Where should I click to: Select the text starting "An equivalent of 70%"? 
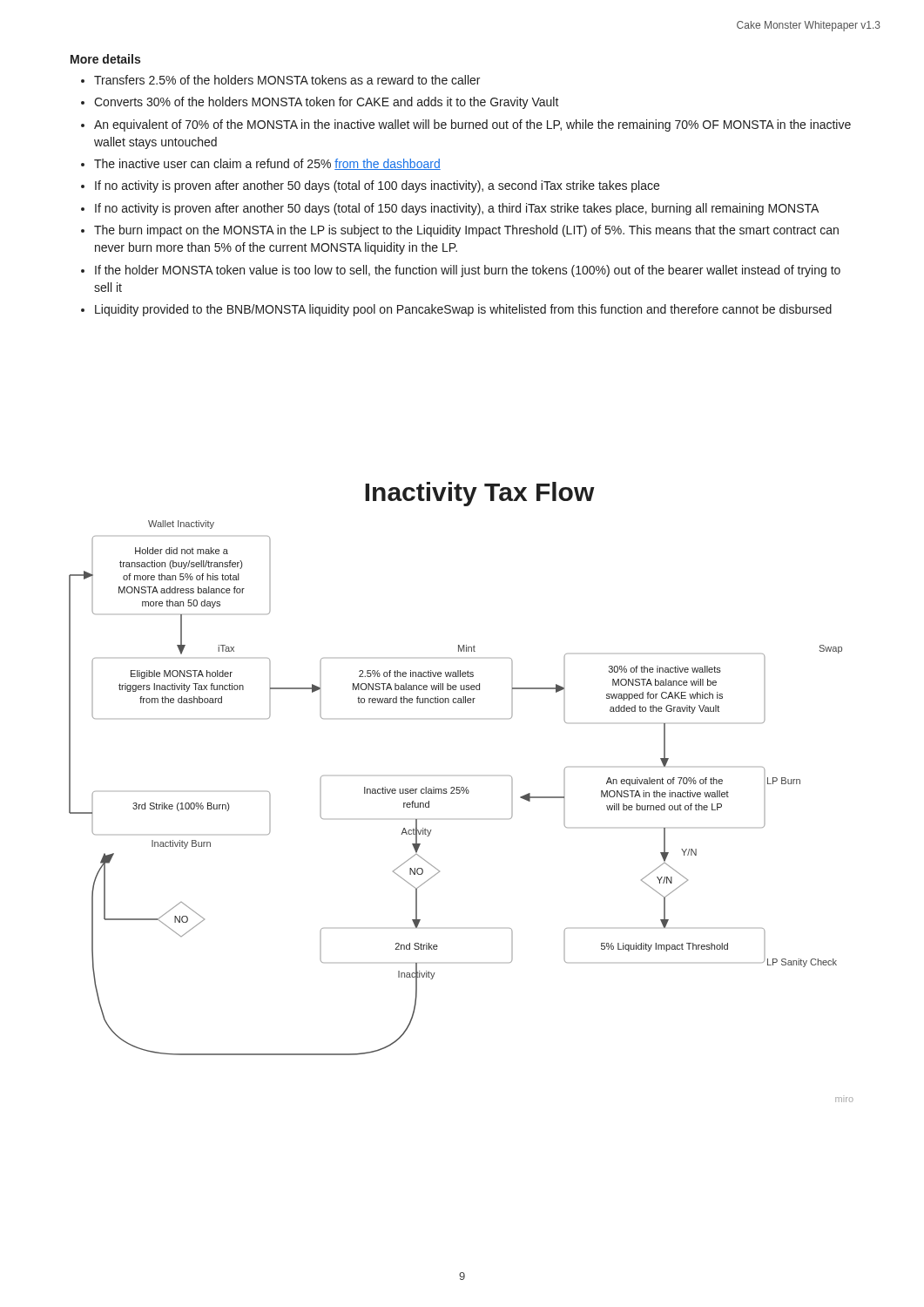point(473,133)
